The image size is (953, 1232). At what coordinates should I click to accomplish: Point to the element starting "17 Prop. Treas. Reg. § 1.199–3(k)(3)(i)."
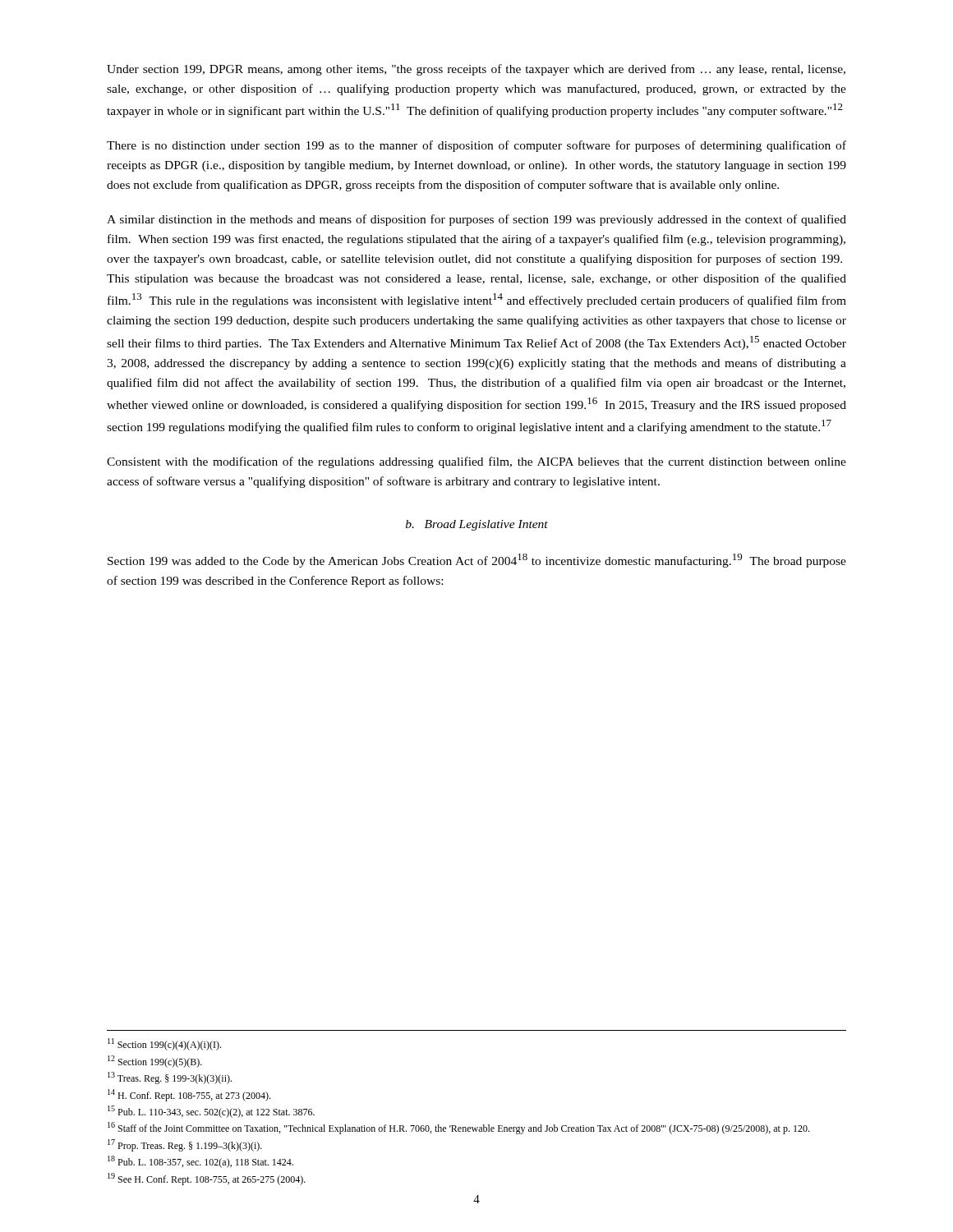[185, 1144]
